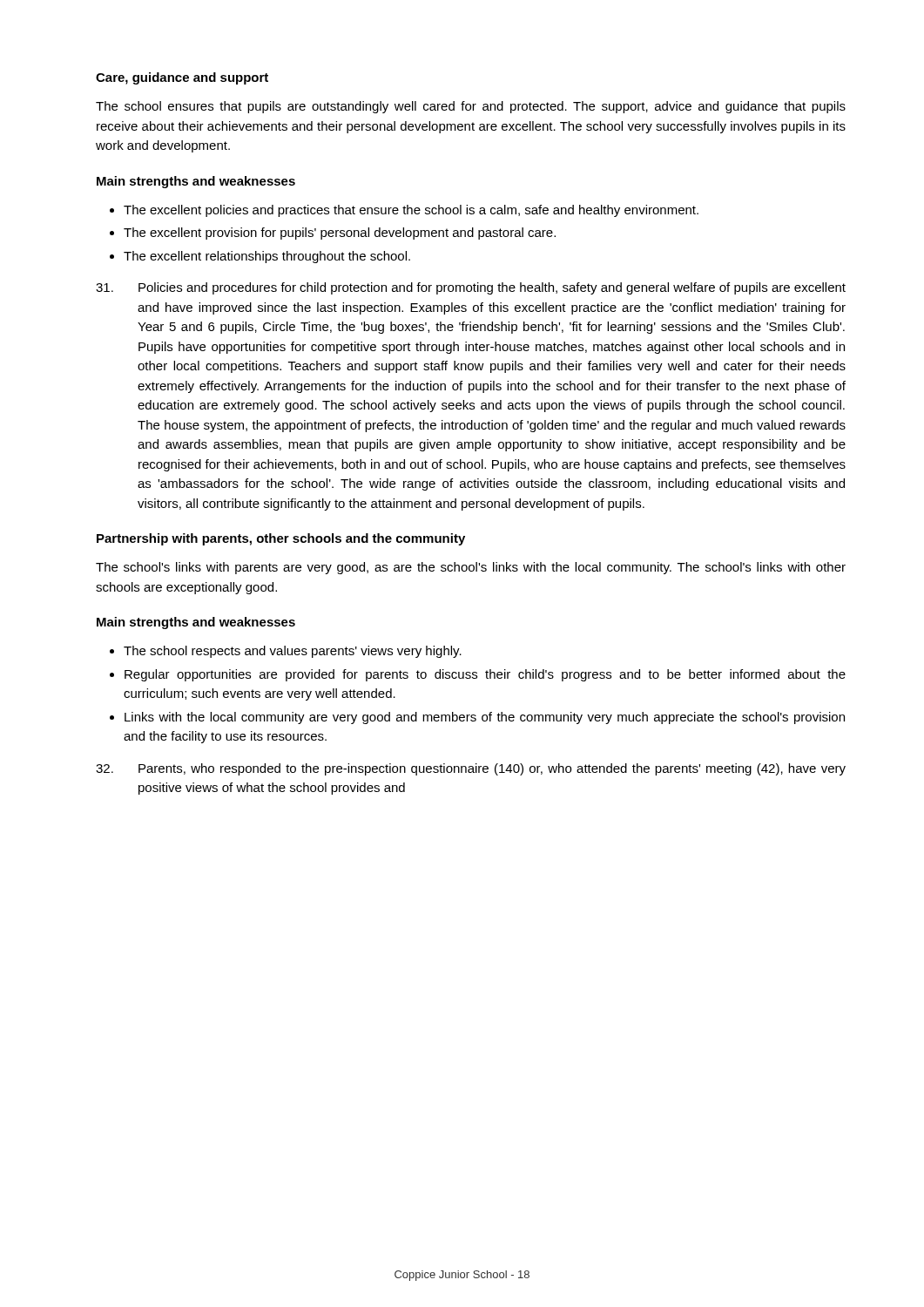Viewport: 924px width, 1307px height.
Task: Where is the passage that starts "The school ensures"?
Action: (471, 126)
